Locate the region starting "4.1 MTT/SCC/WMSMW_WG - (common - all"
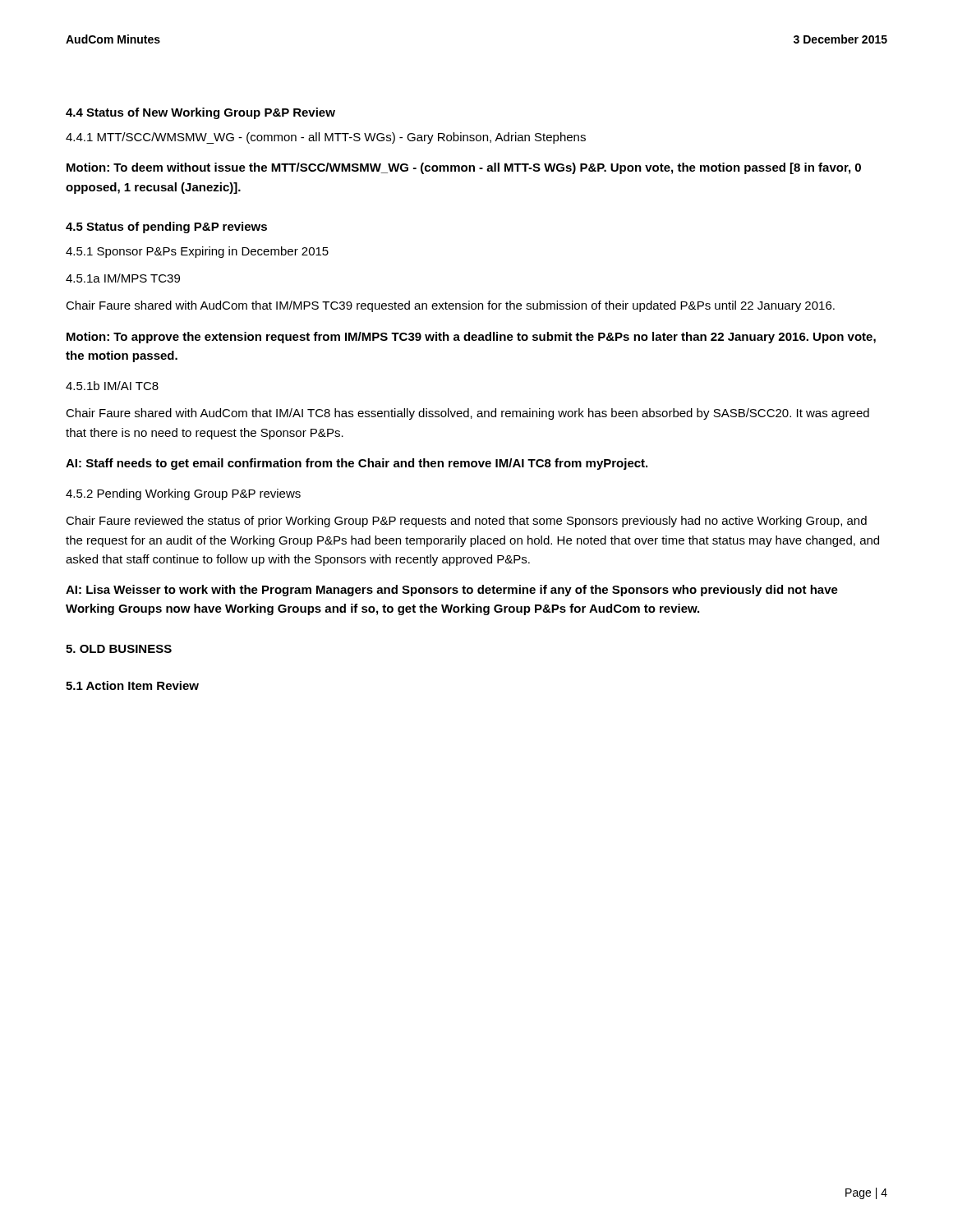The height and width of the screenshot is (1232, 953). pyautogui.click(x=326, y=137)
